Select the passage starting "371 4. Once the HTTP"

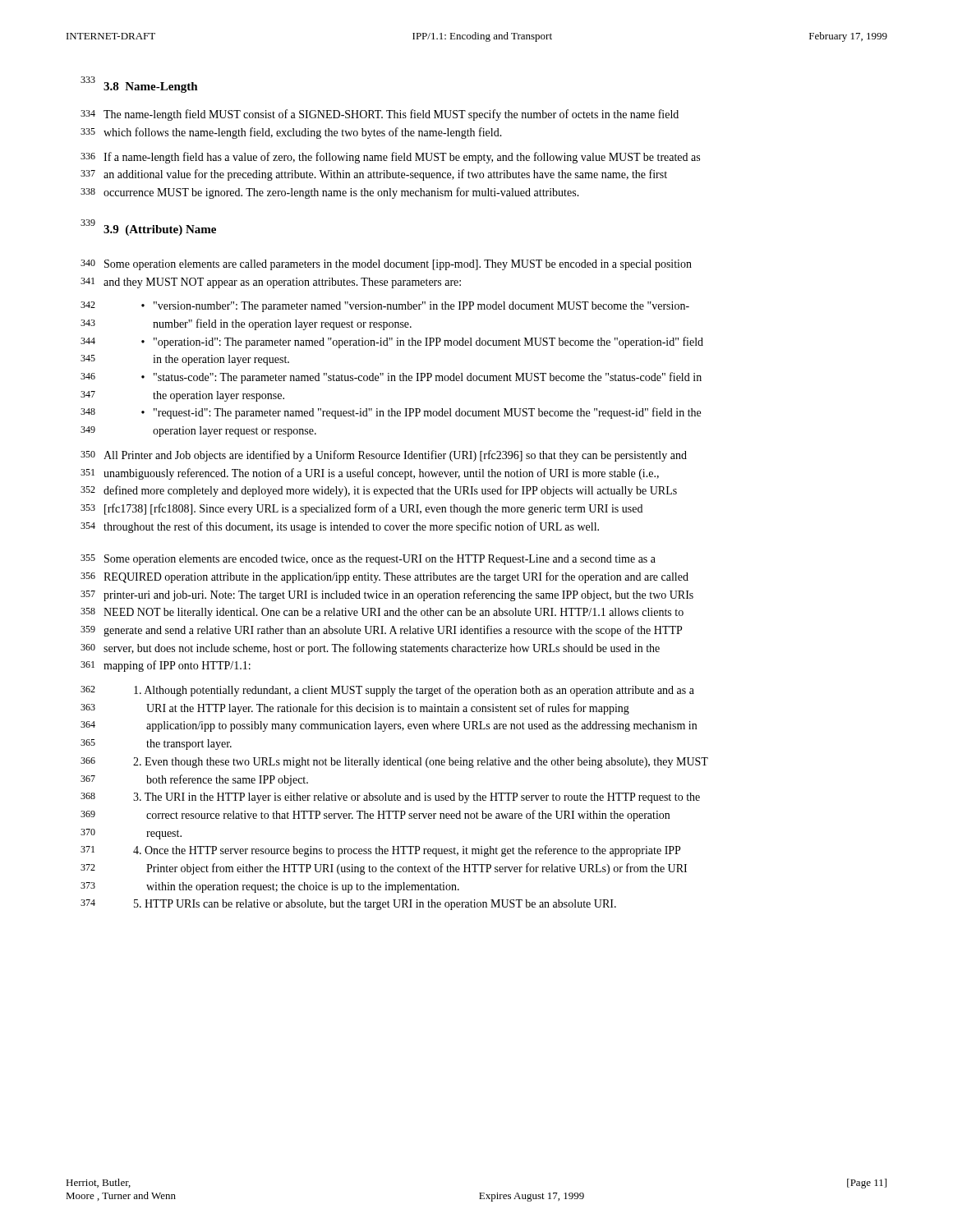click(x=476, y=869)
